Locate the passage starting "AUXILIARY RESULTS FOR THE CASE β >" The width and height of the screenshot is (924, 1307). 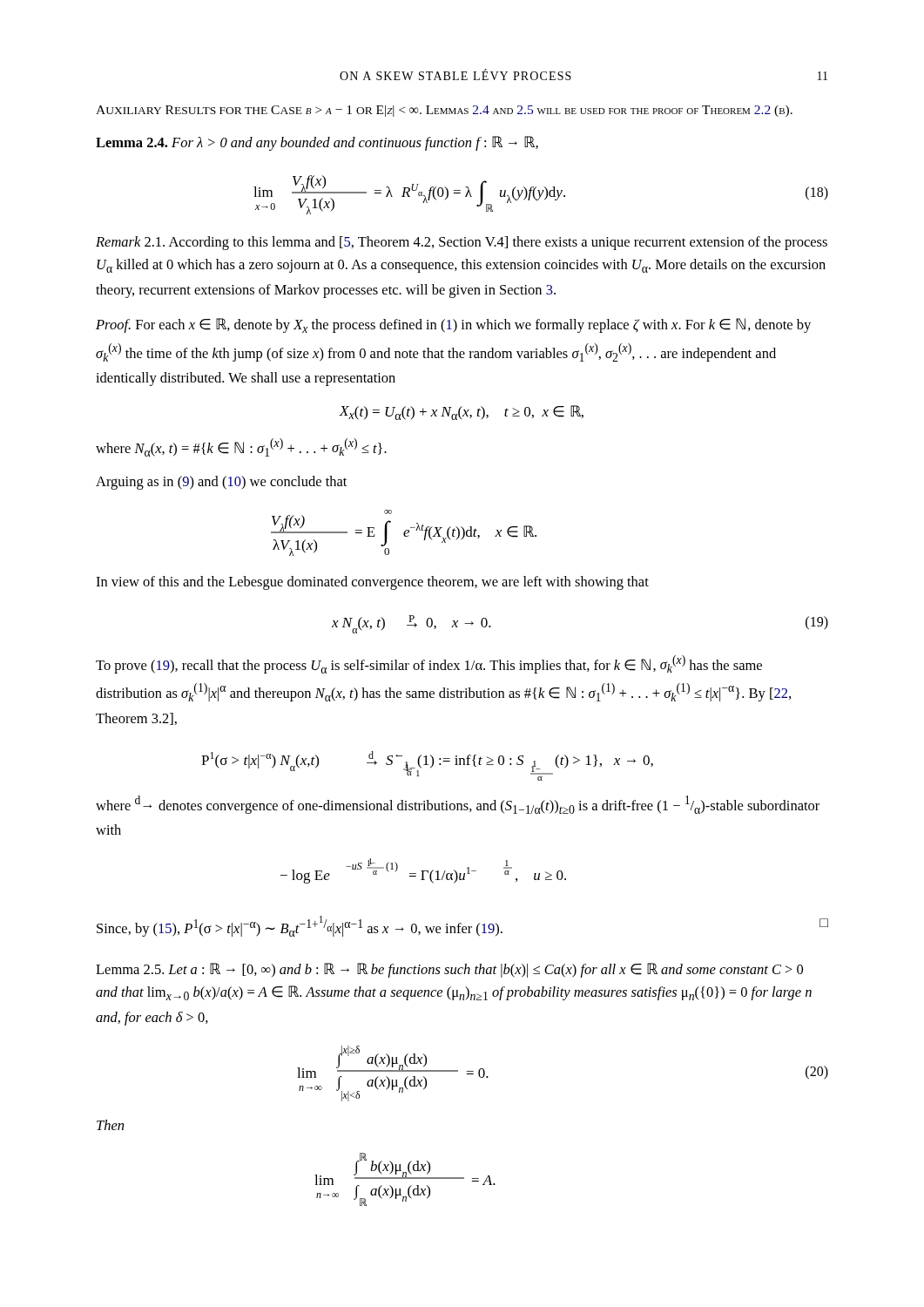[x=444, y=109]
